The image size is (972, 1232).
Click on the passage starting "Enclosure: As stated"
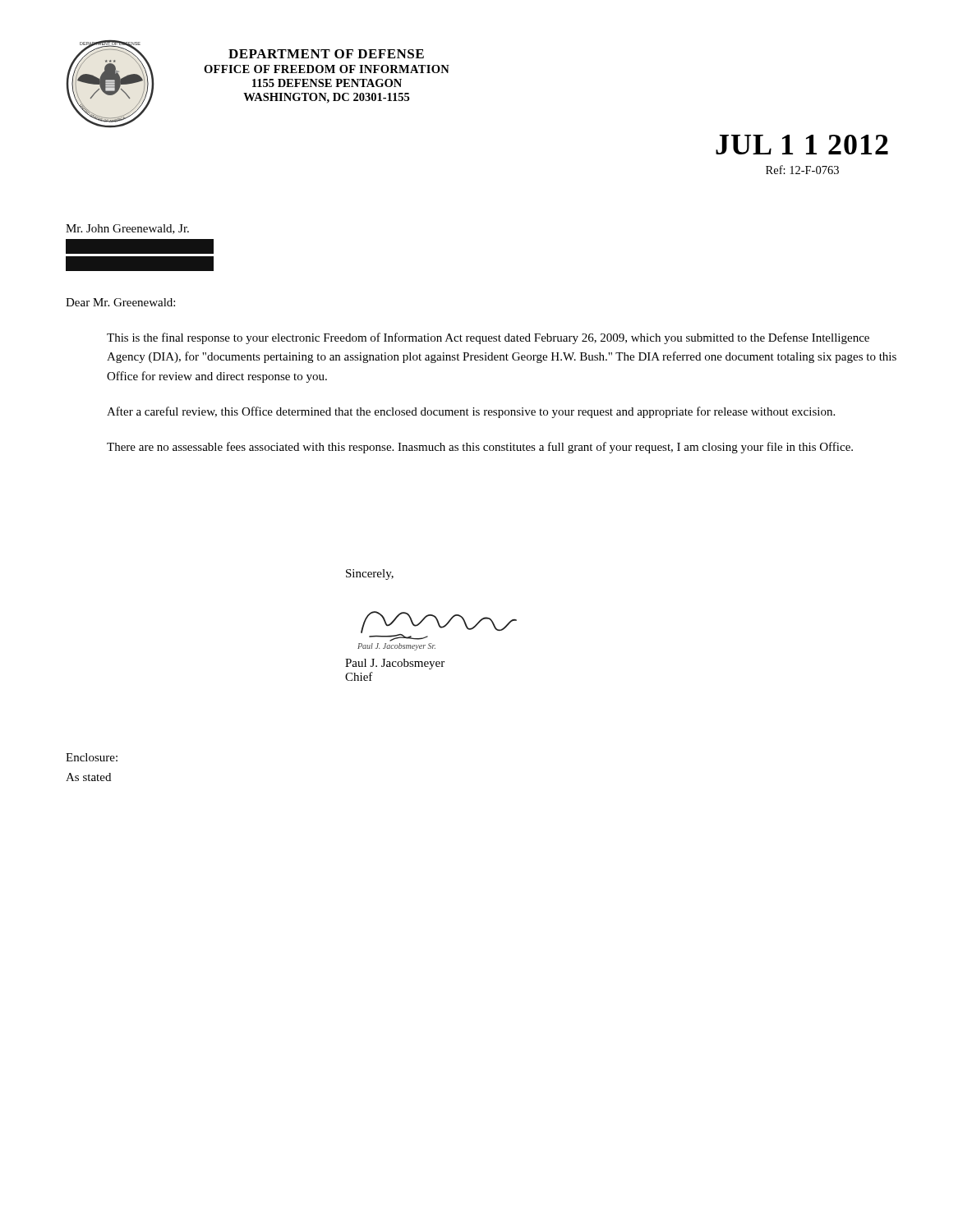coord(92,767)
